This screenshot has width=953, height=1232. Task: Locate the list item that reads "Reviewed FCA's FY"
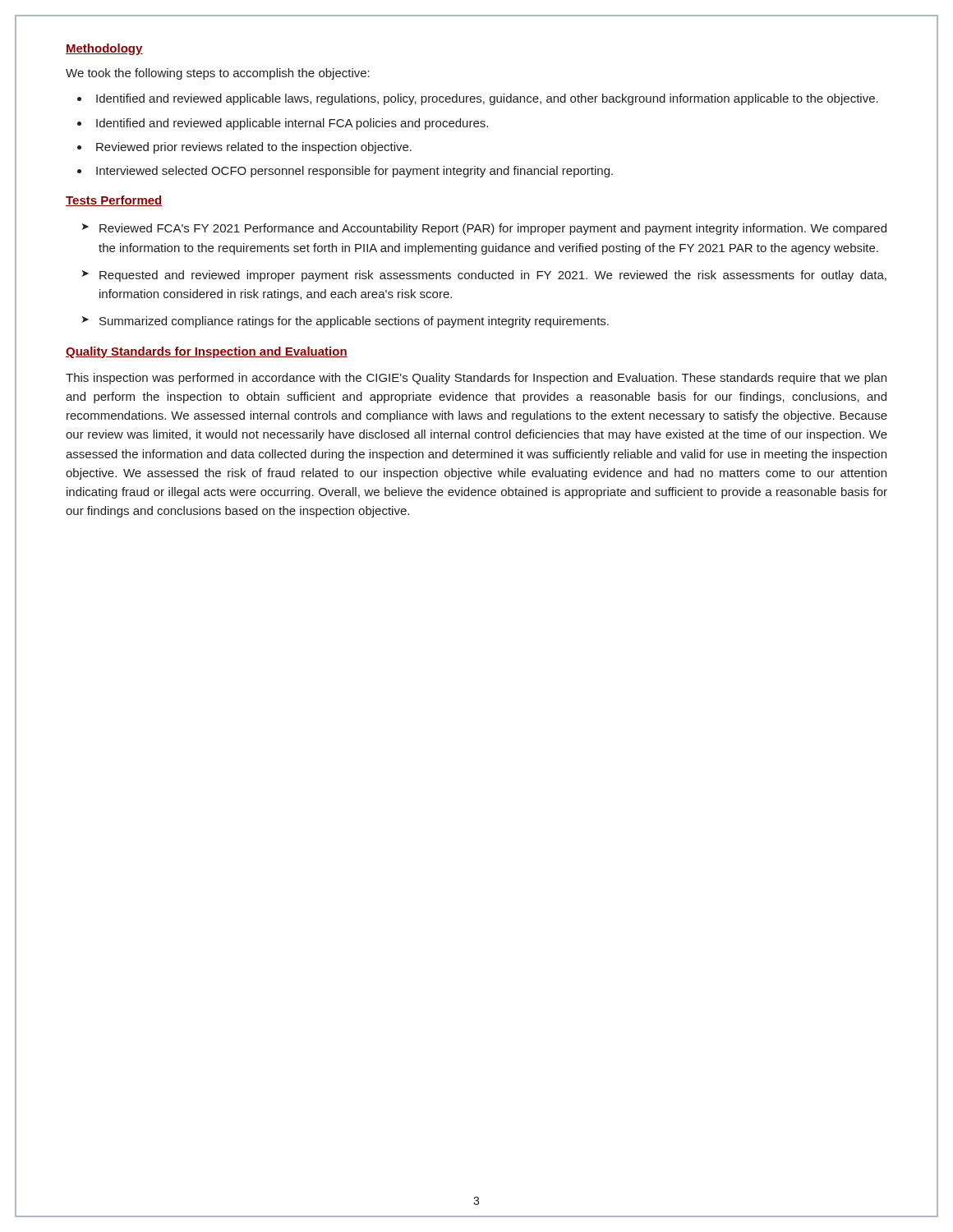pyautogui.click(x=493, y=238)
